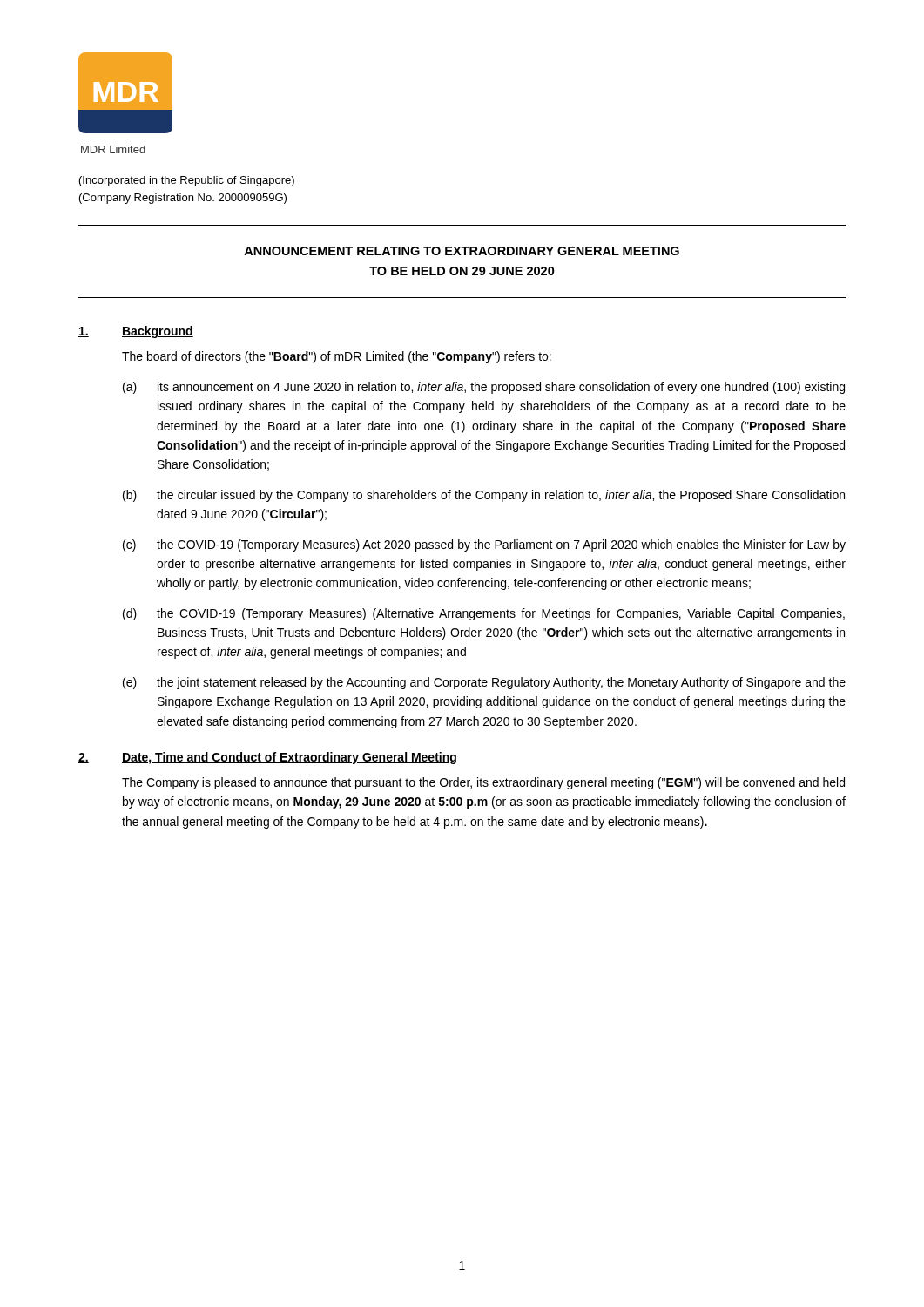
Task: Point to the element starting "(e) the joint statement released by the Accounting"
Action: pyautogui.click(x=484, y=702)
